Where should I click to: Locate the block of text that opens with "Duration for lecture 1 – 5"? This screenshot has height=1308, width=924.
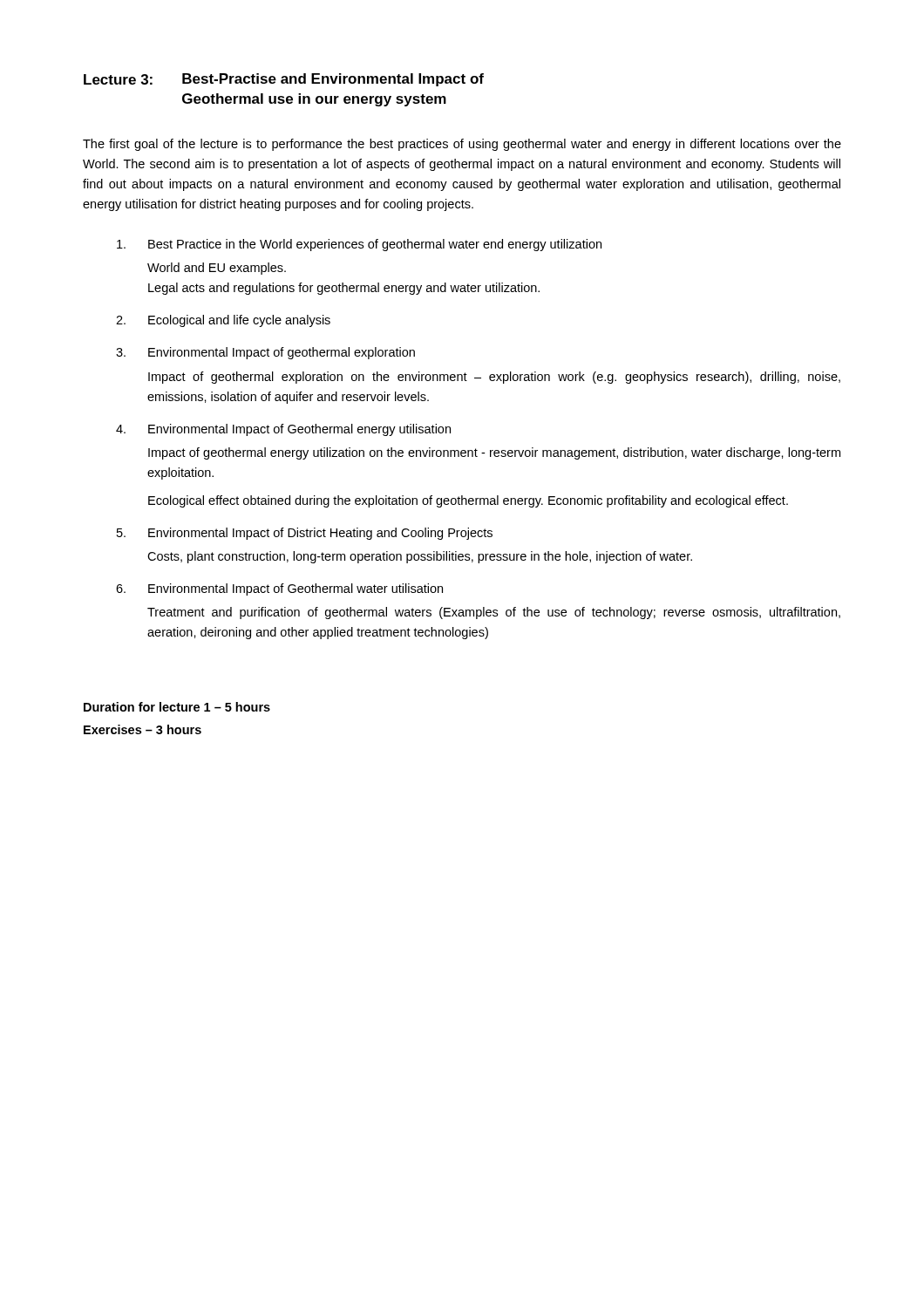177,707
